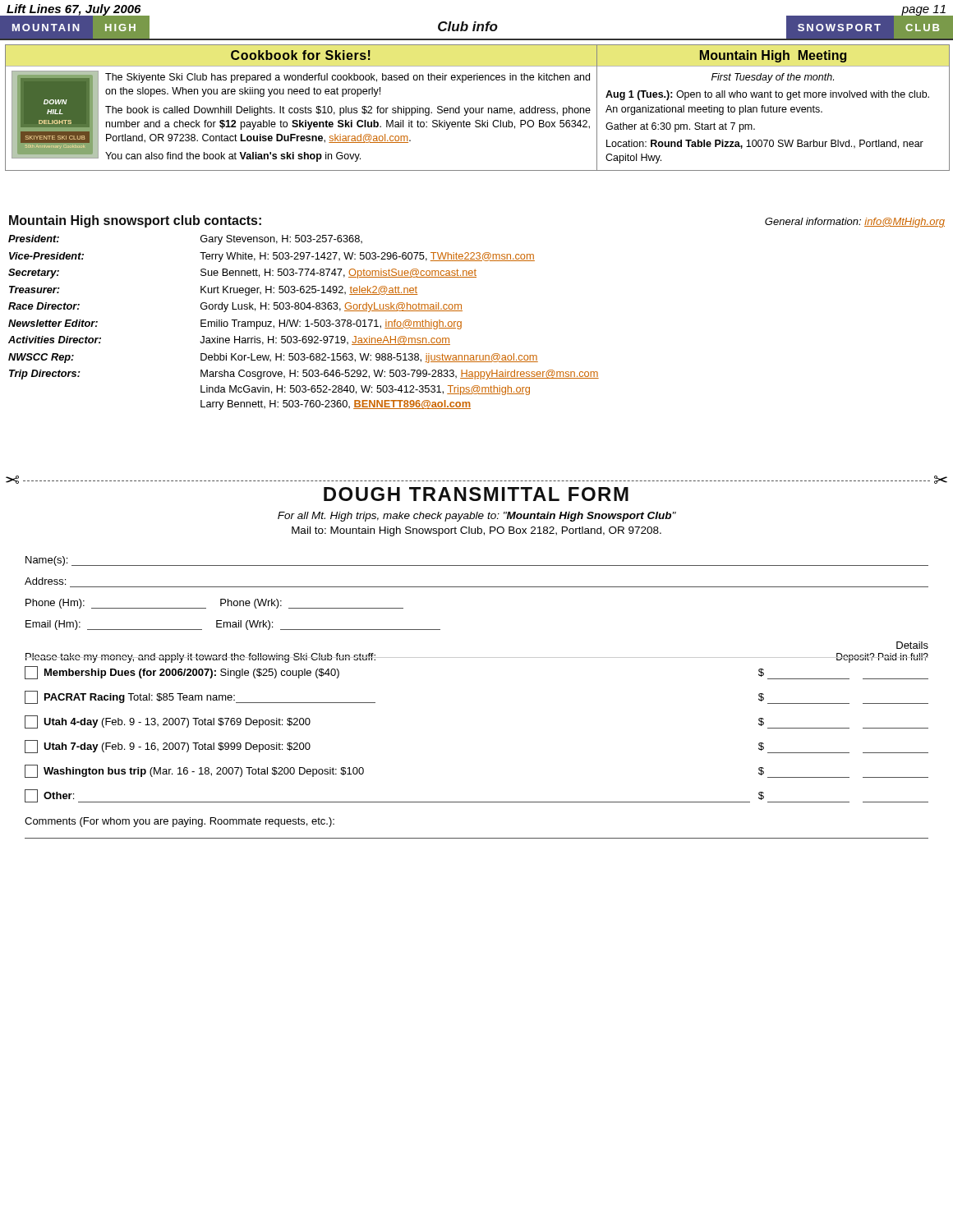Select the passage starting "Utah 4-day (Feb. 9"
This screenshot has height=1232, width=953.
pos(166,722)
